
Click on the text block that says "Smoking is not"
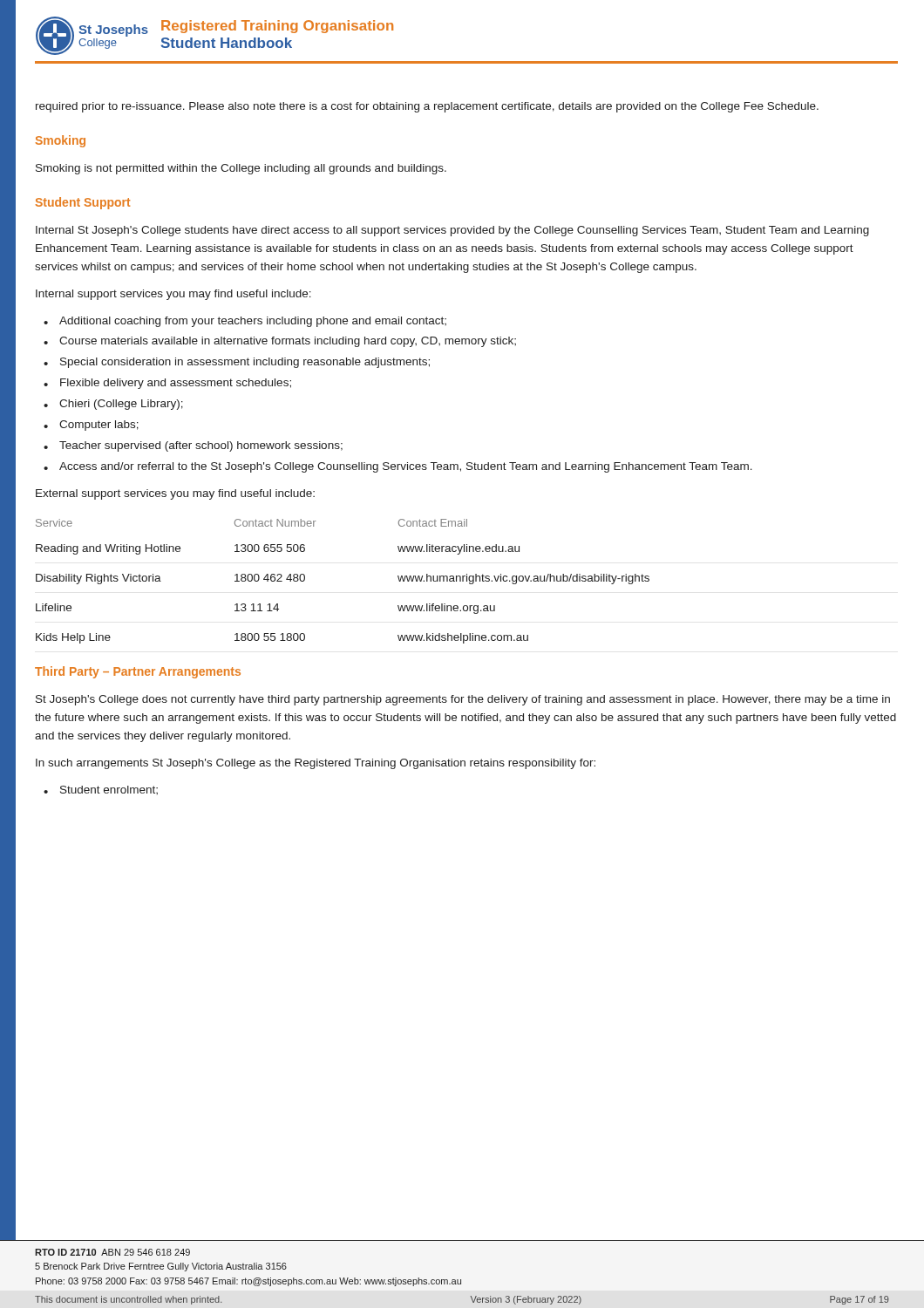[241, 168]
